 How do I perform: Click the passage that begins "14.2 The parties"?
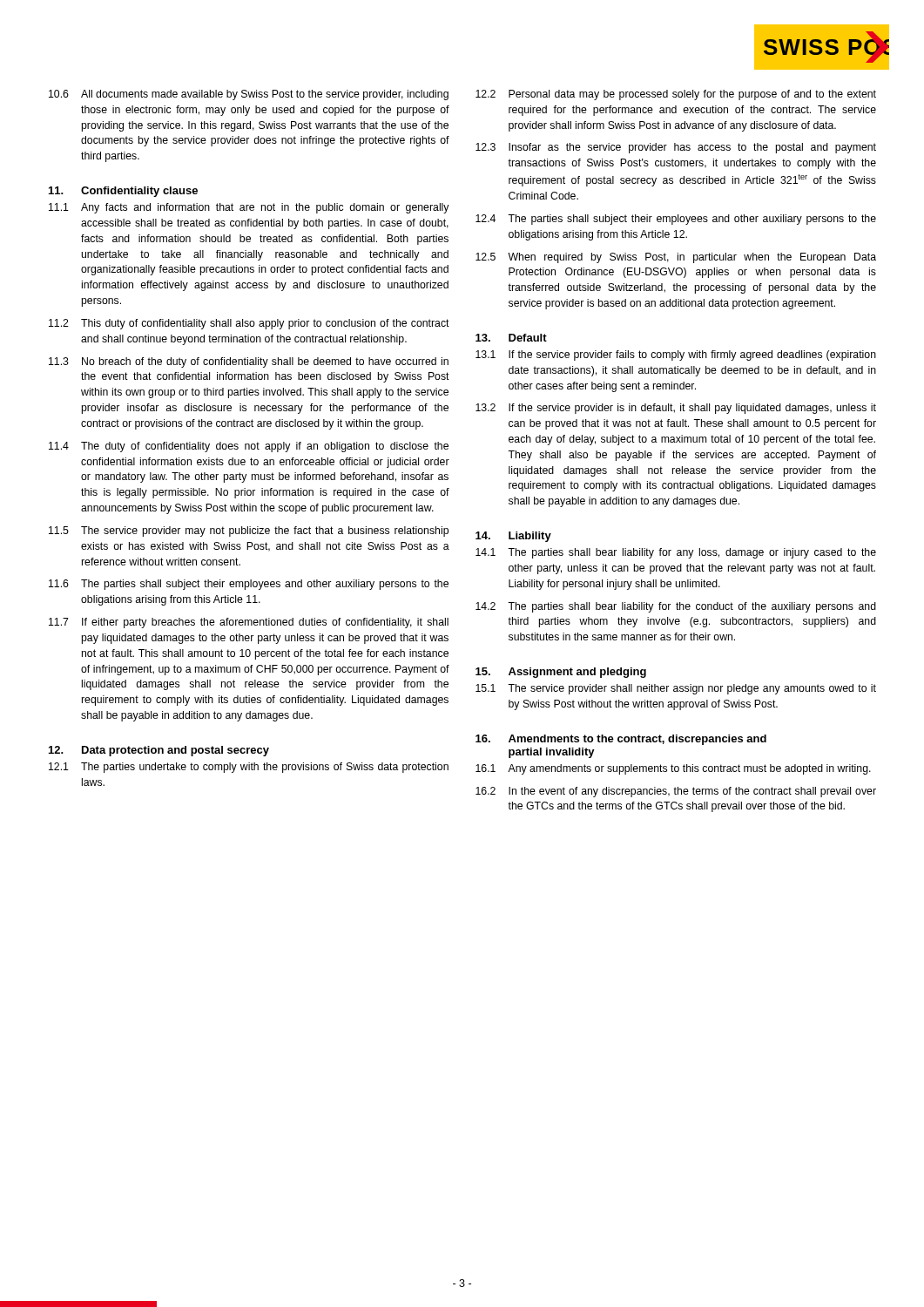point(676,622)
